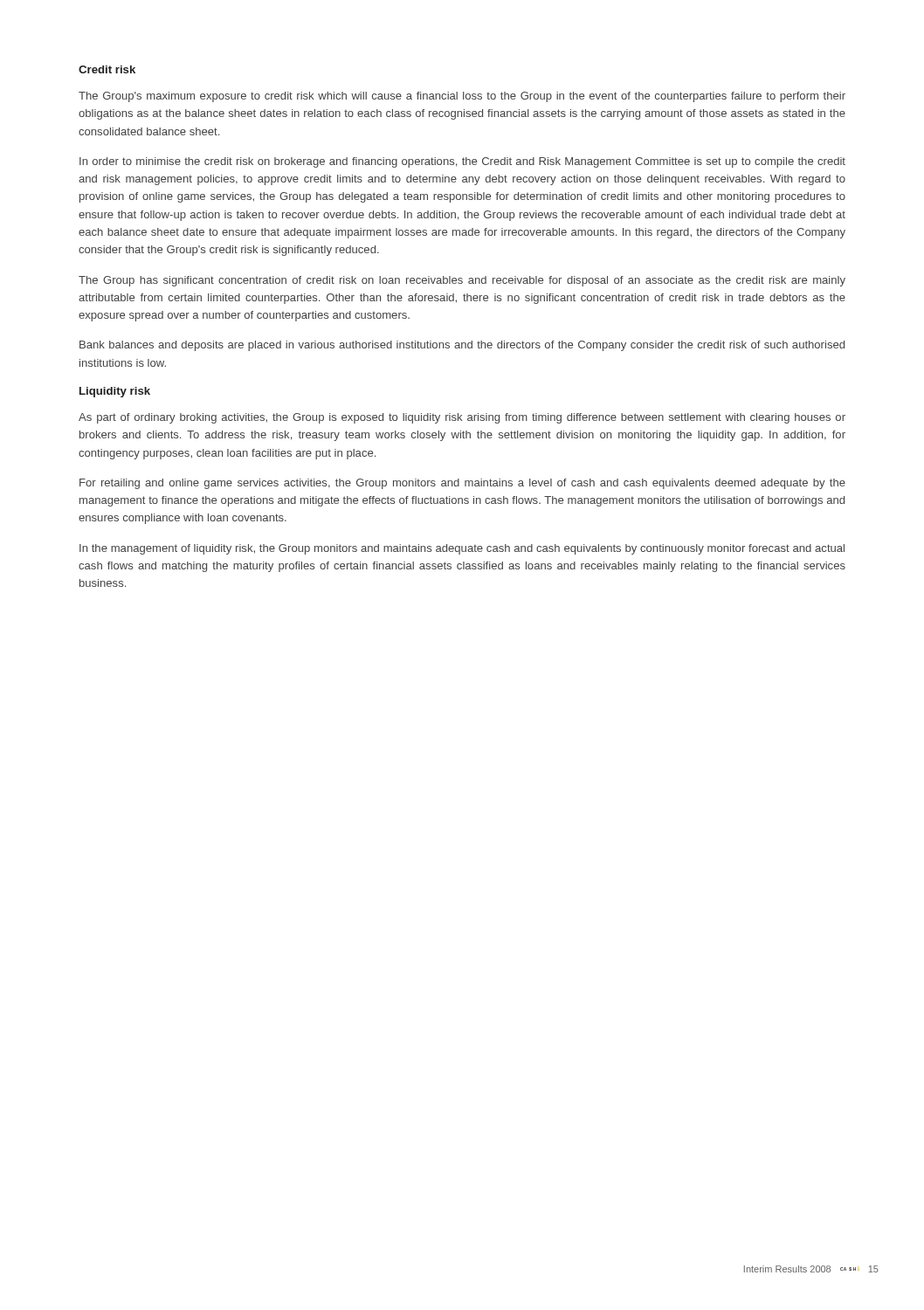Viewport: 924px width, 1310px height.
Task: Where is the passage that starts "Bank balances and"?
Action: pyautogui.click(x=462, y=354)
